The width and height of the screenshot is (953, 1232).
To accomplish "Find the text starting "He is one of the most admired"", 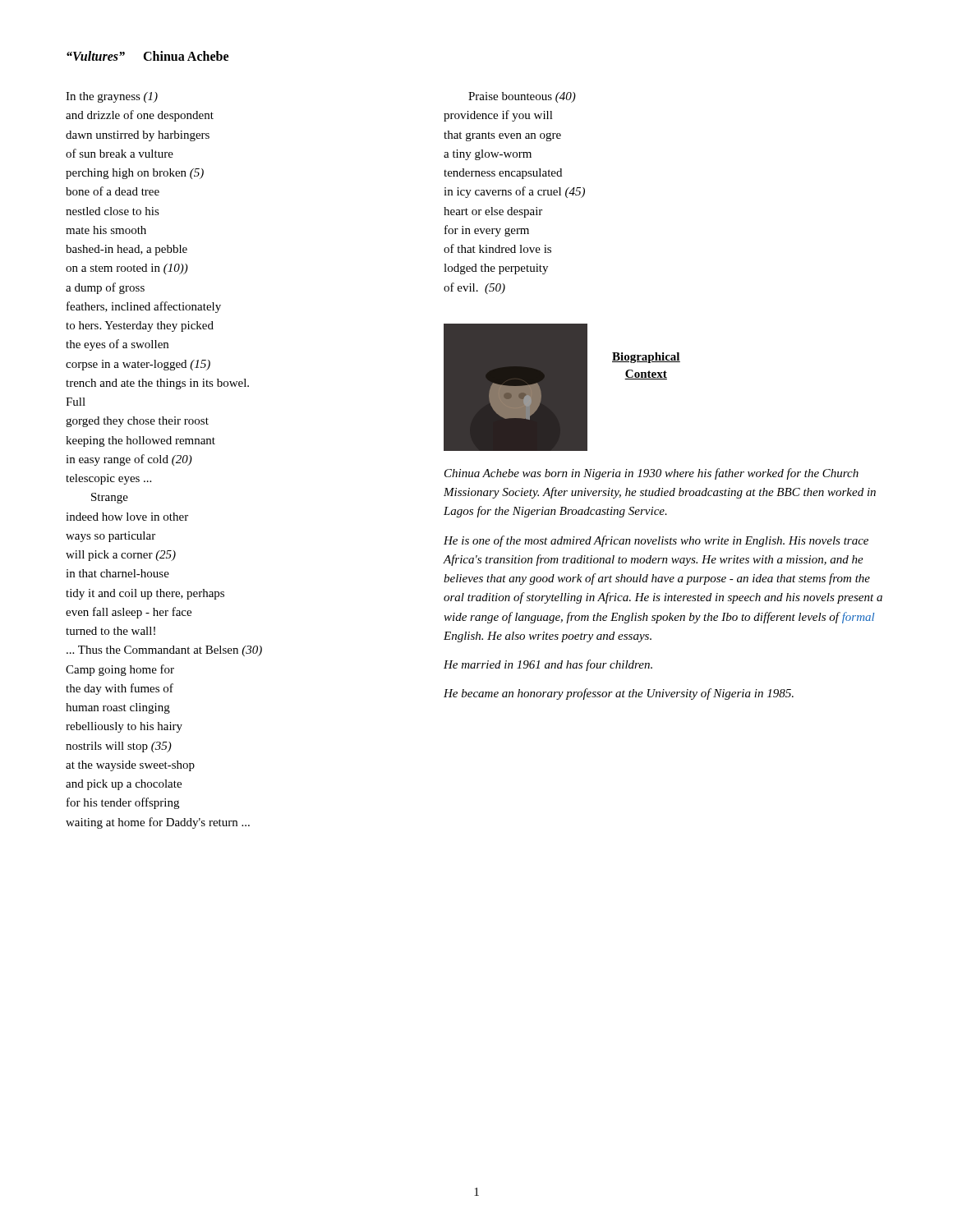I will pos(663,588).
